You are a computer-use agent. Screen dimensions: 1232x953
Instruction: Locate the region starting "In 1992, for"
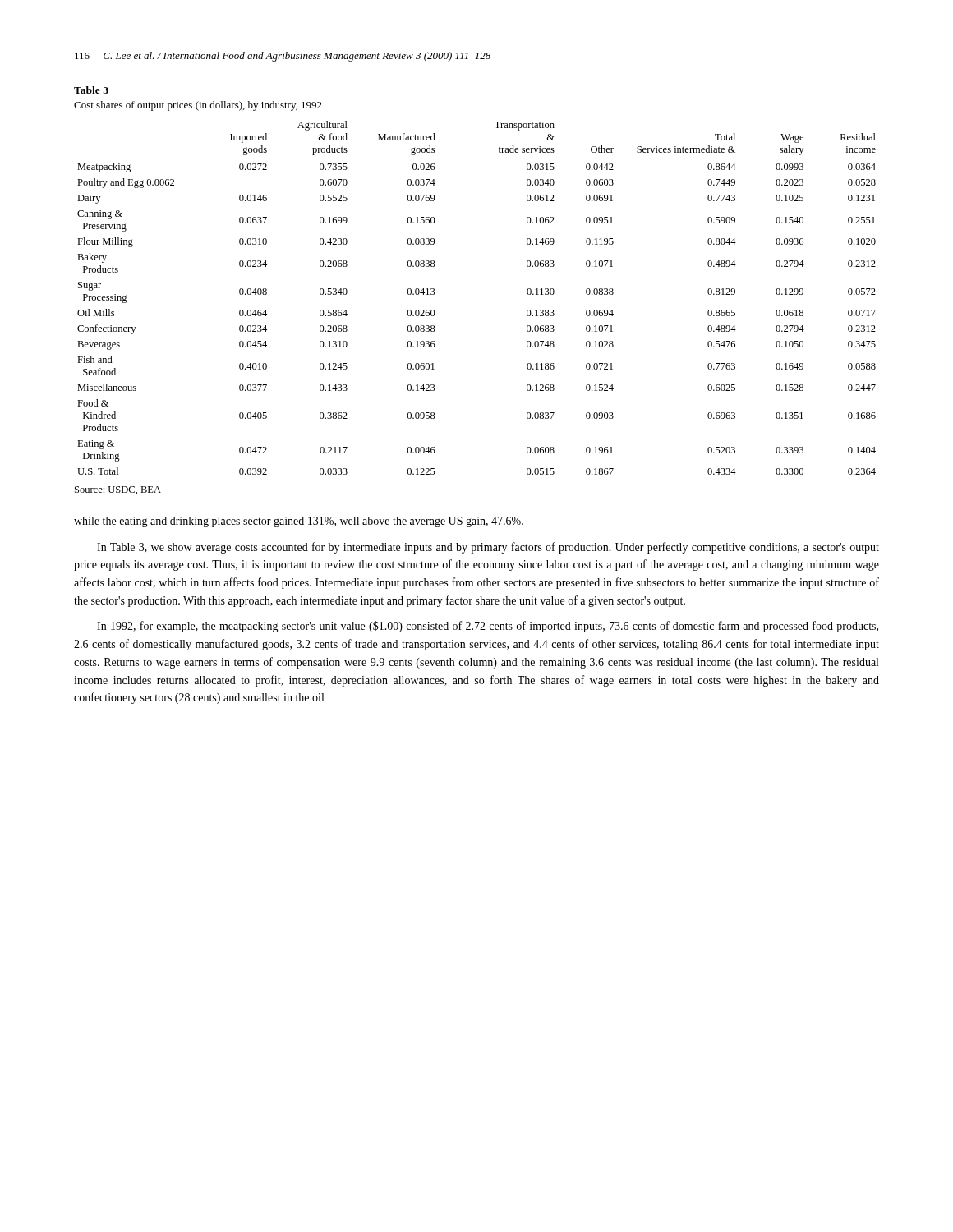point(476,662)
